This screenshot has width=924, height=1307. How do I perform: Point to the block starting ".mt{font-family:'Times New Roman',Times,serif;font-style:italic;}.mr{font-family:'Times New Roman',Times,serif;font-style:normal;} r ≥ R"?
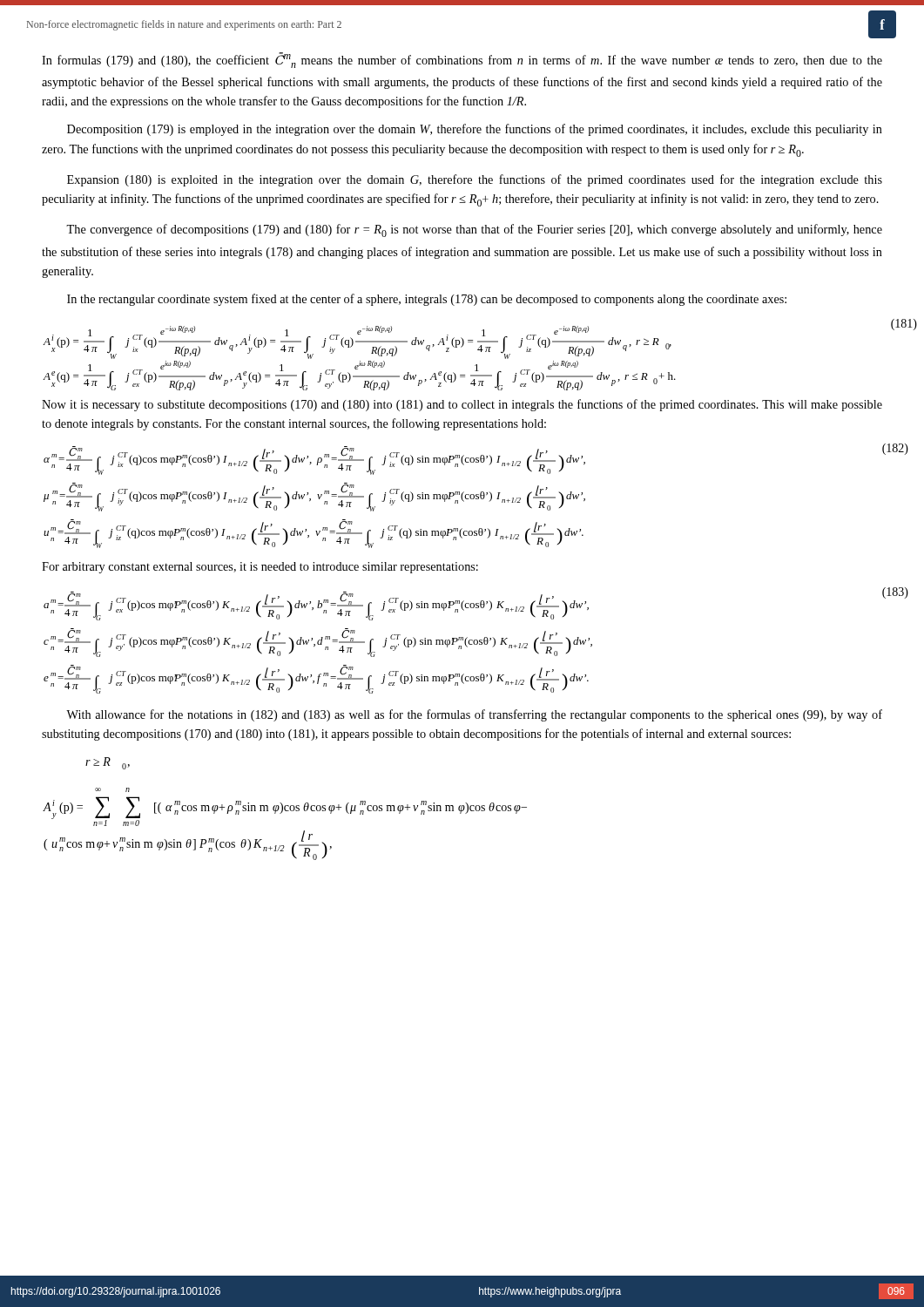118,762
